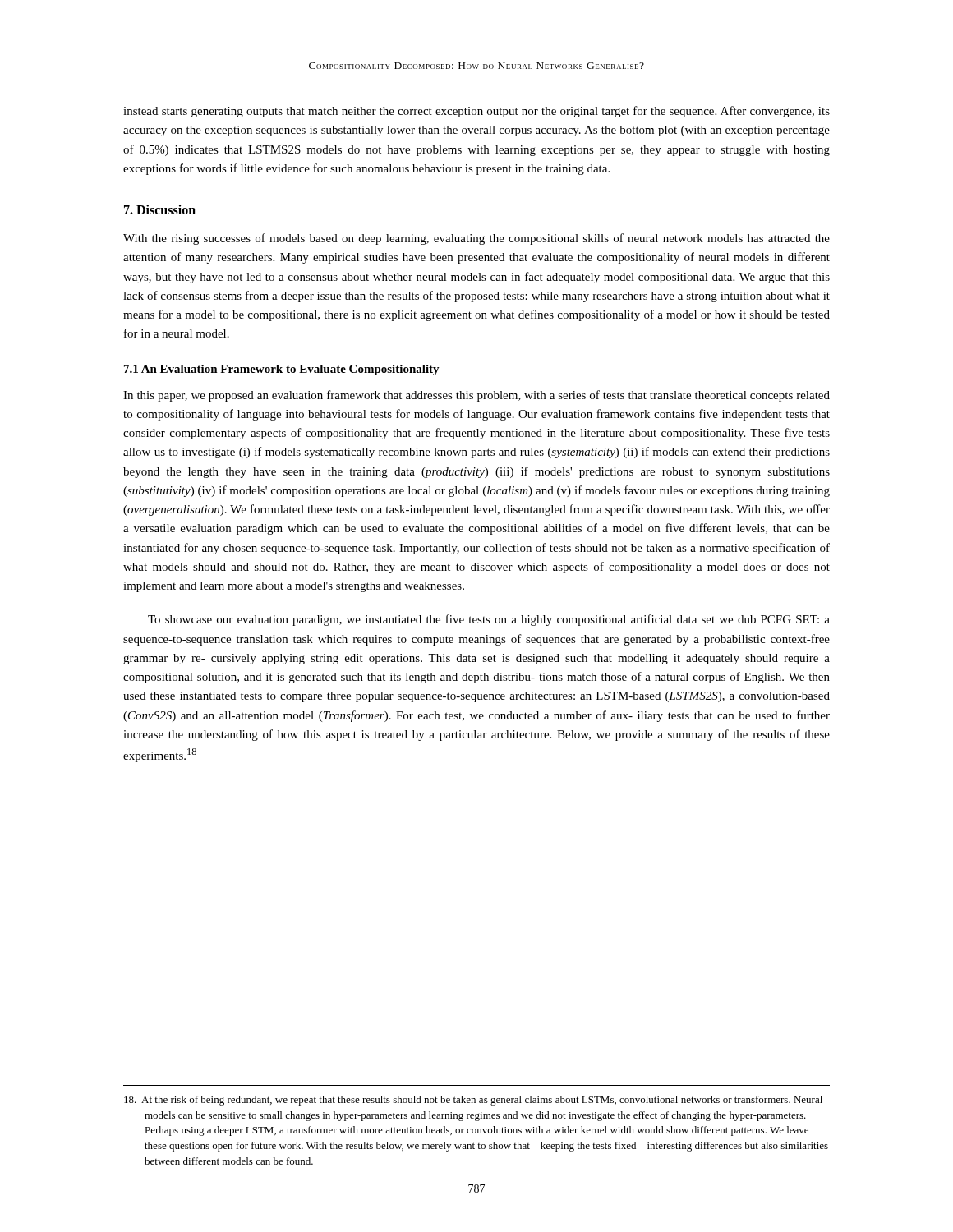
Task: Find the text block starting "With the rising successes of models based"
Action: coord(476,286)
